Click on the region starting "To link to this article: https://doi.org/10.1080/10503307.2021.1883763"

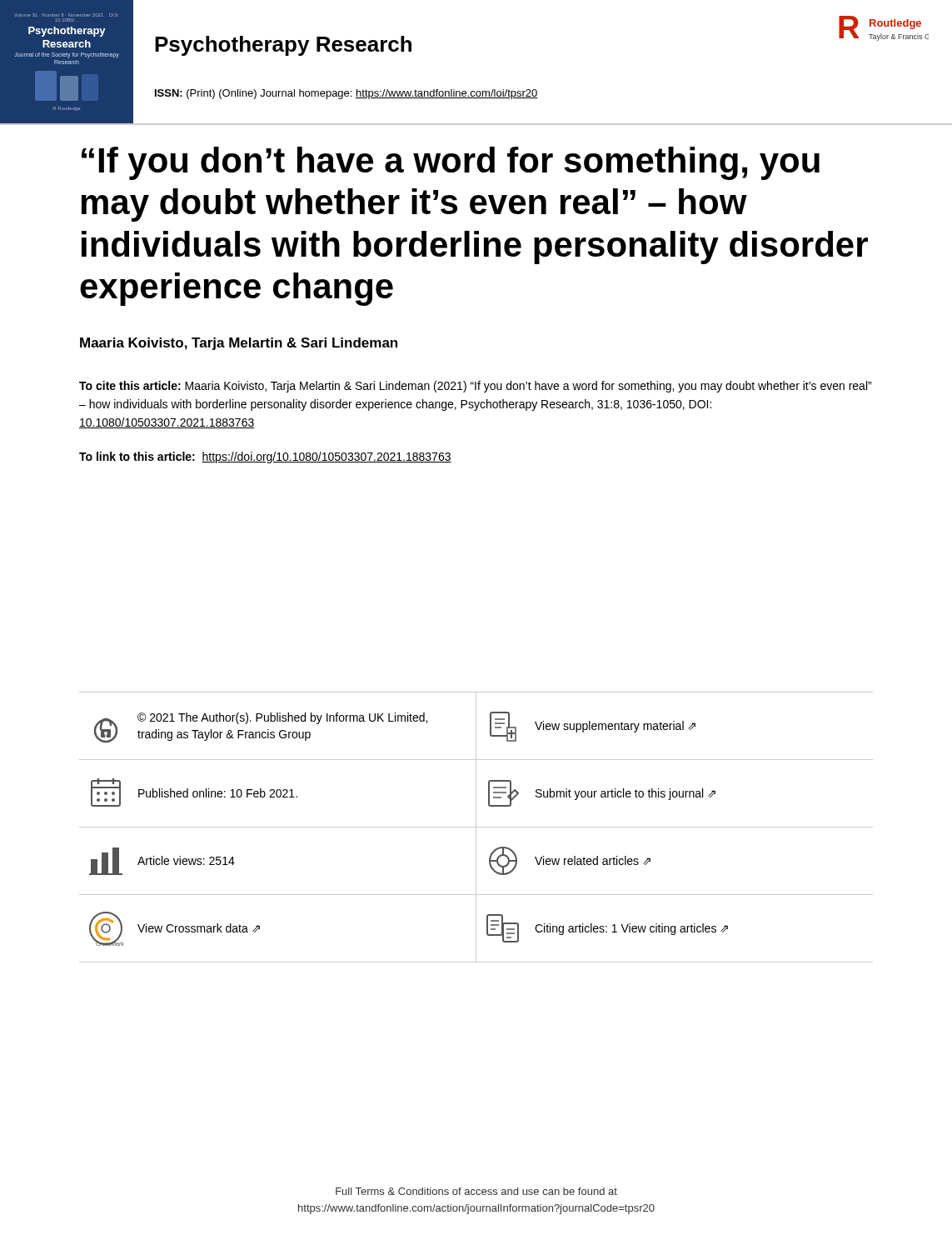265,456
